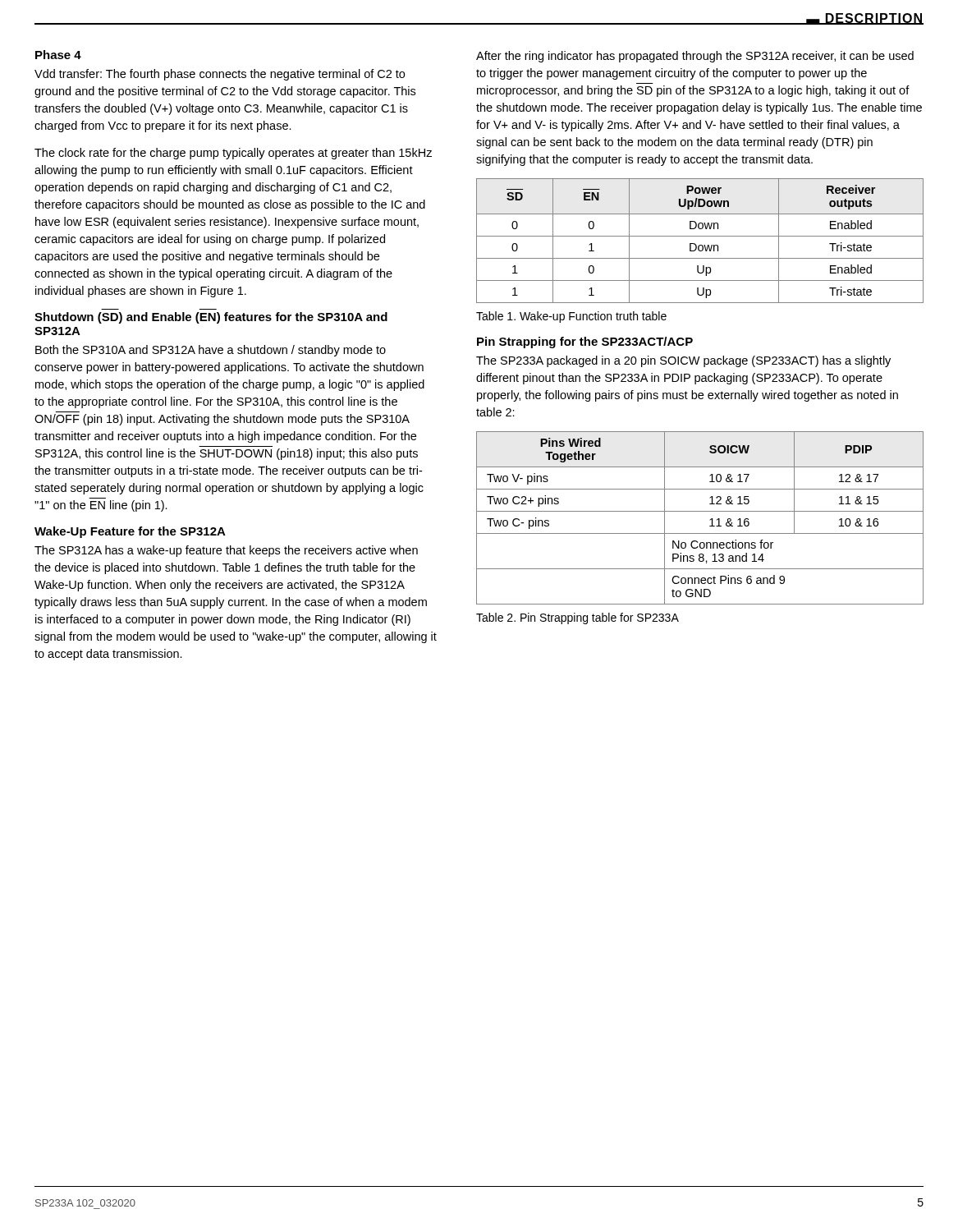Navigate to the element starting "Pin Strapping for the SP233ACT/ACP"
Viewport: 958px width, 1232px height.
(585, 341)
